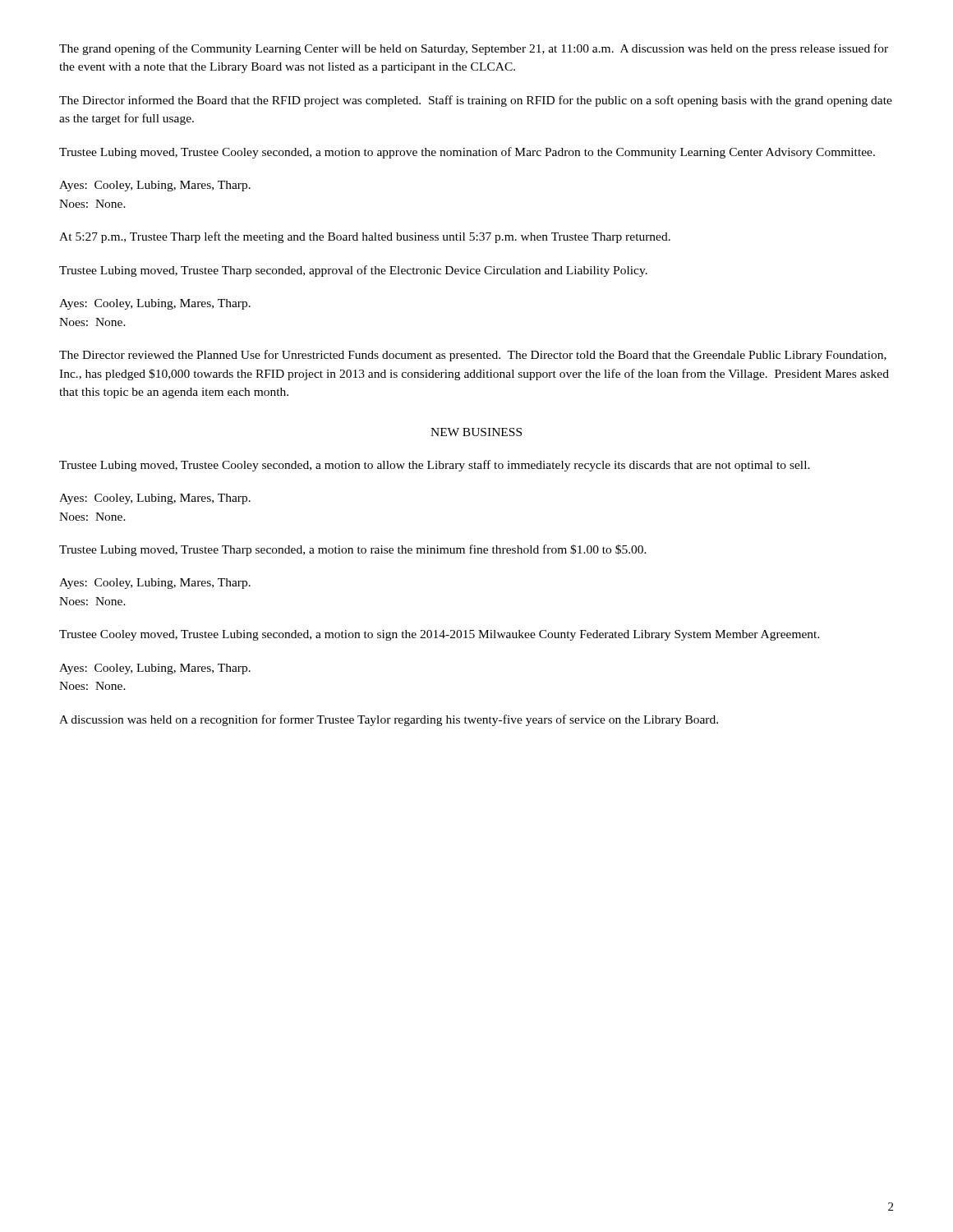
Task: Locate the passage starting "A discussion was held on a"
Action: 389,719
